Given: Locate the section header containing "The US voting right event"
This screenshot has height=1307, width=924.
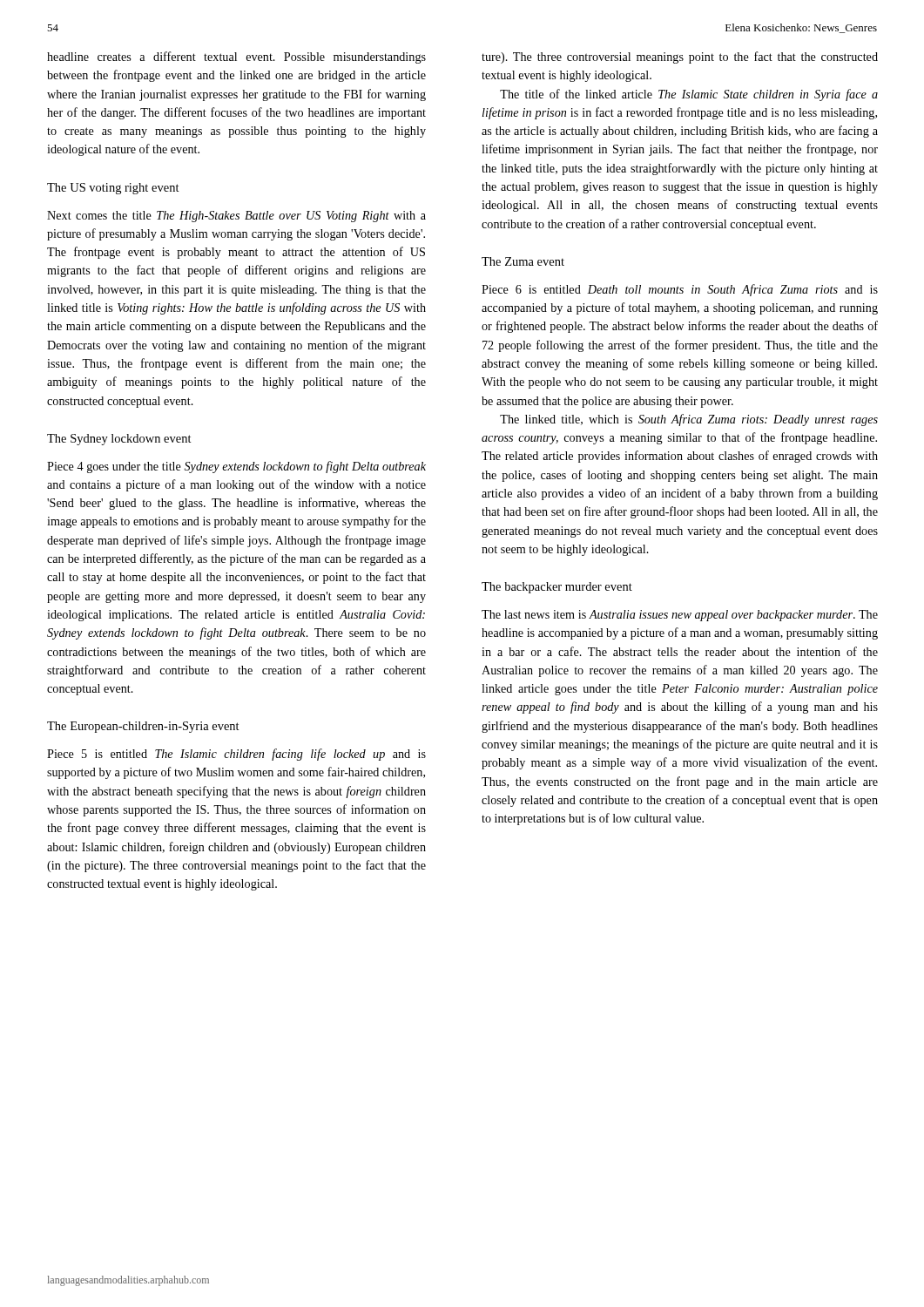Looking at the screenshot, I should pos(113,189).
